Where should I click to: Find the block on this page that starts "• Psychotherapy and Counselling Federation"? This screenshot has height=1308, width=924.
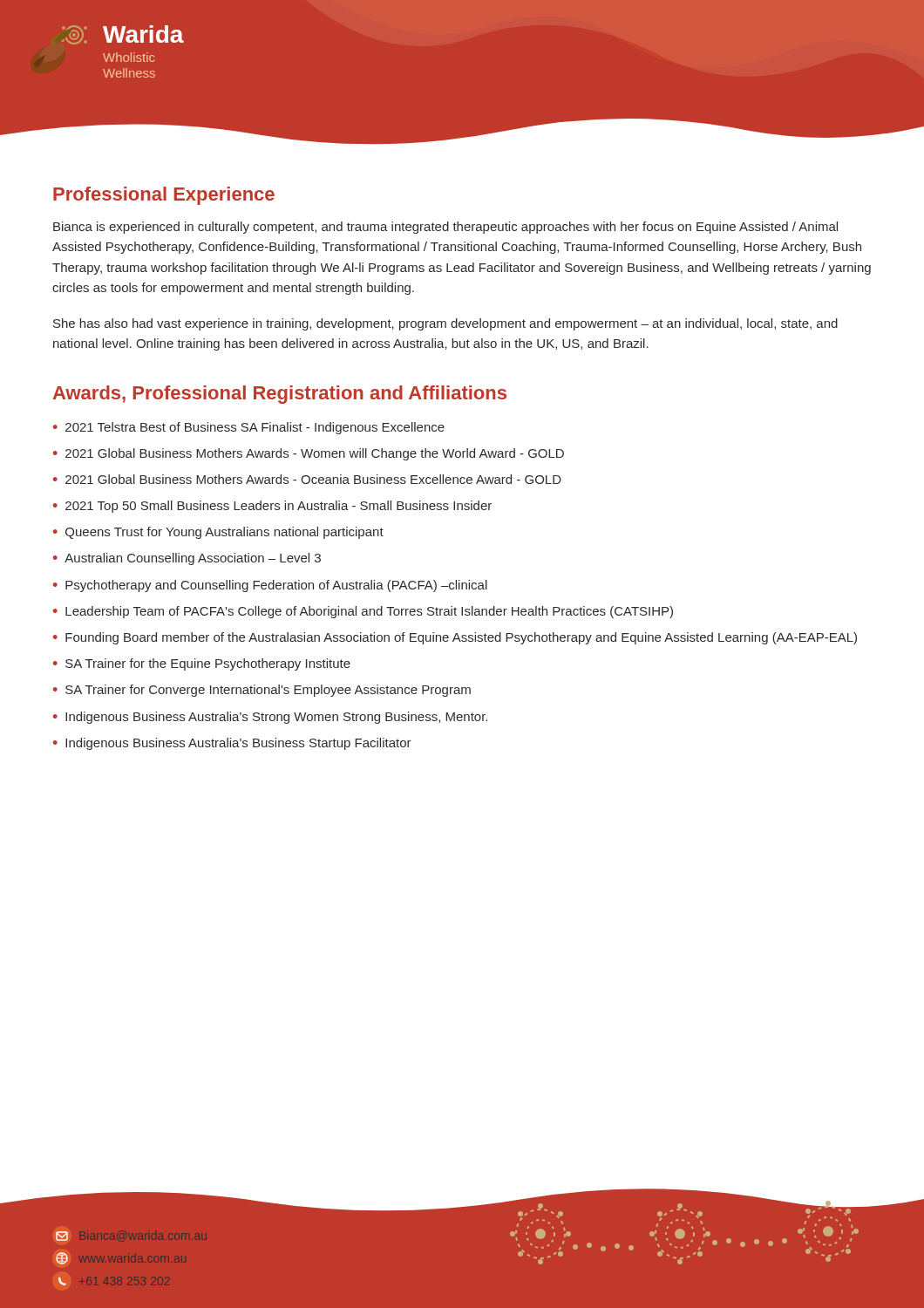[270, 585]
